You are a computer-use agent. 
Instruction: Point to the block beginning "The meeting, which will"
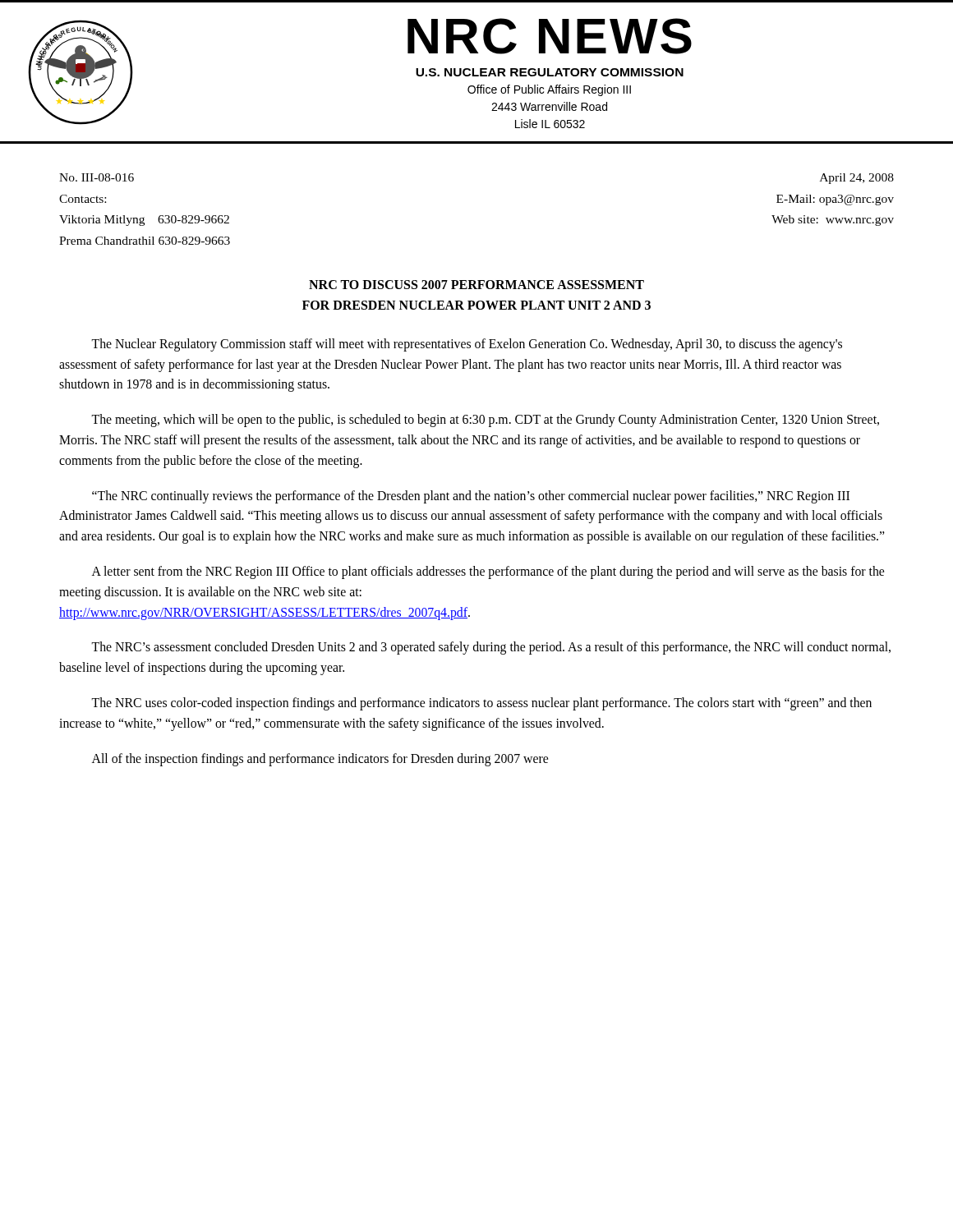469,440
